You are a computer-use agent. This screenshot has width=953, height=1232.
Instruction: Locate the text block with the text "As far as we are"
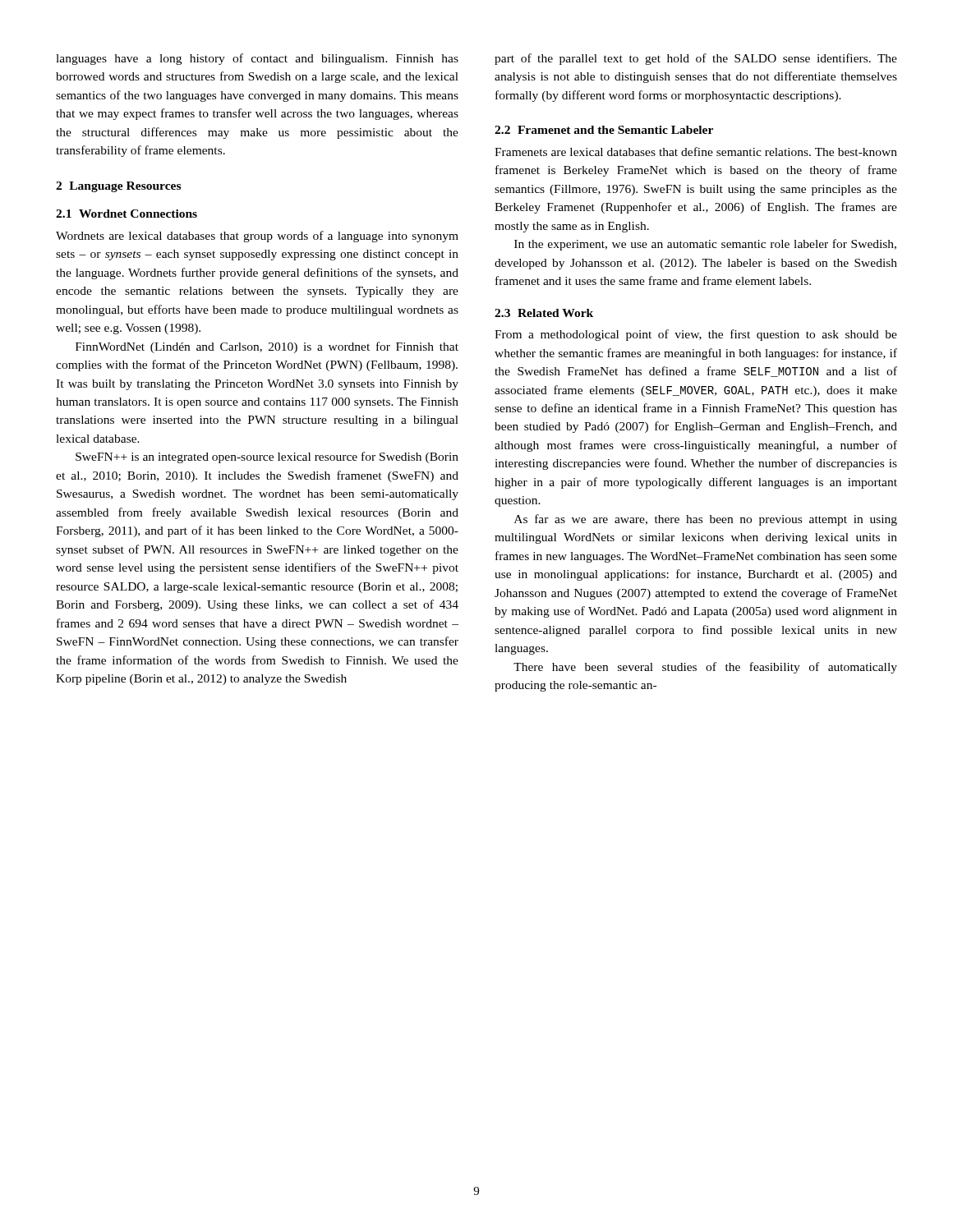(x=696, y=584)
